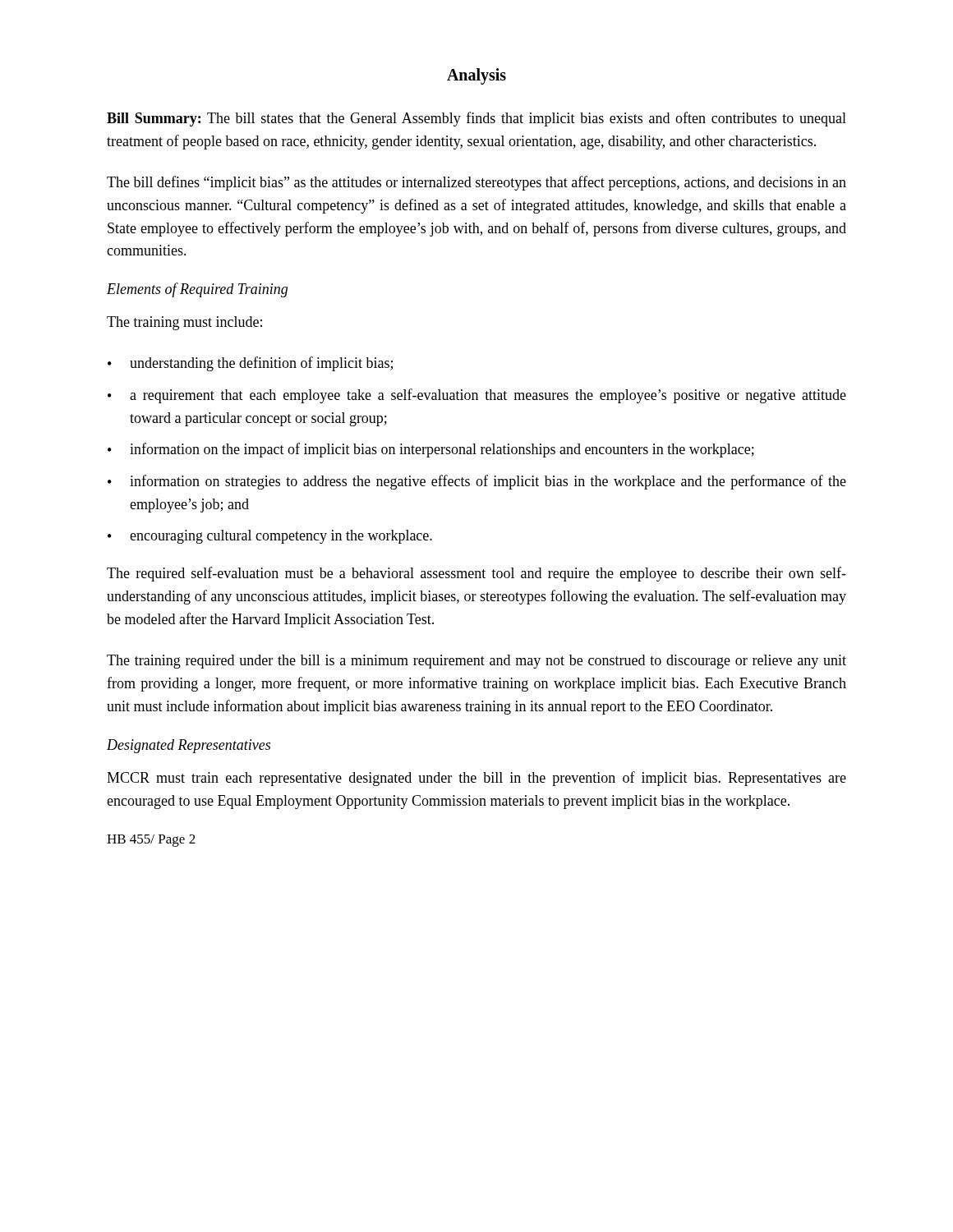953x1232 pixels.
Task: Point to the block beginning "The training required under the bill"
Action: click(476, 683)
